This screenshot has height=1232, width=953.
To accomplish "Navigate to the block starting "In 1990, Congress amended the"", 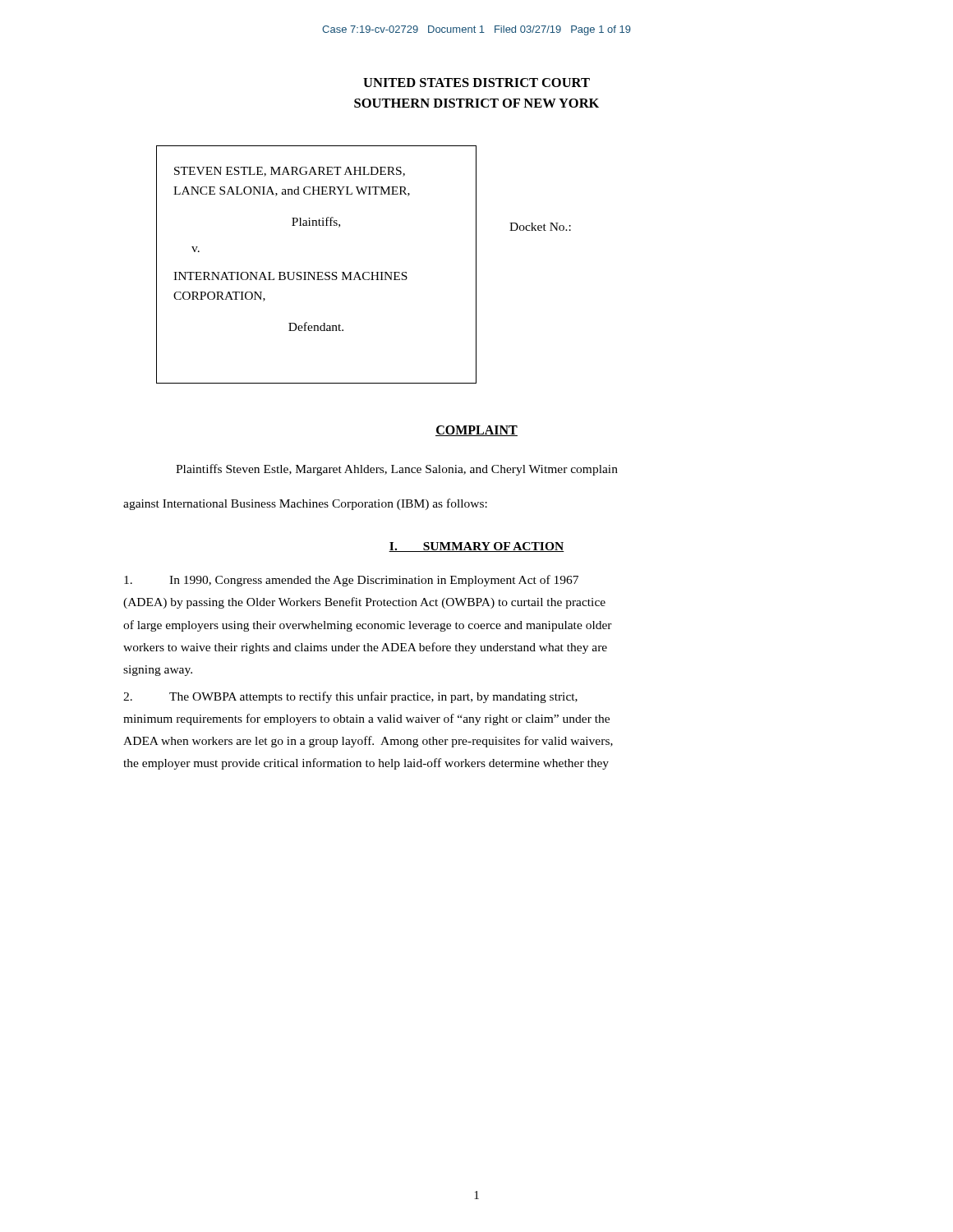I will click(x=476, y=580).
